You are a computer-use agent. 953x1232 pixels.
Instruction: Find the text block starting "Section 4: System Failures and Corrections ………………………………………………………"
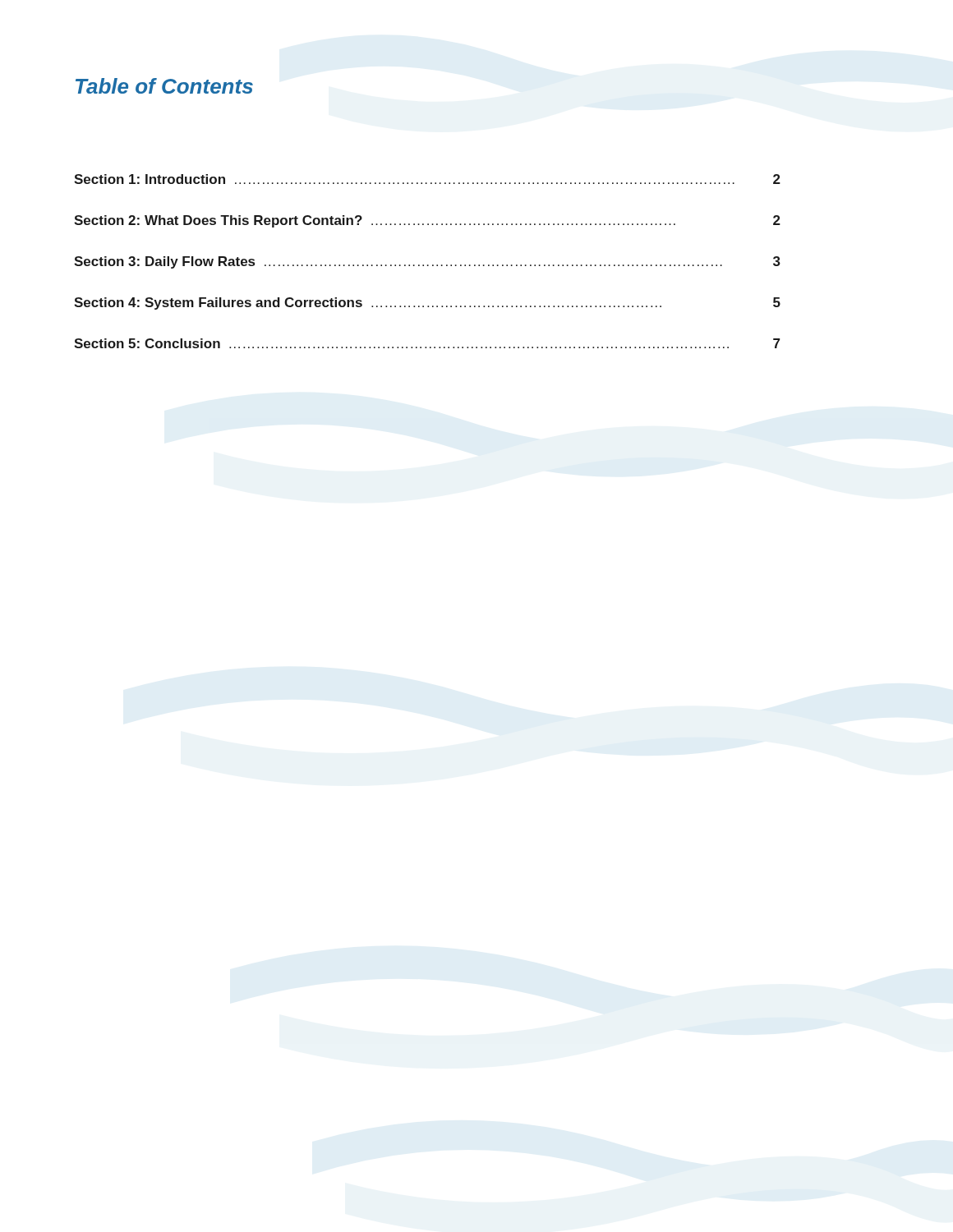coord(427,303)
